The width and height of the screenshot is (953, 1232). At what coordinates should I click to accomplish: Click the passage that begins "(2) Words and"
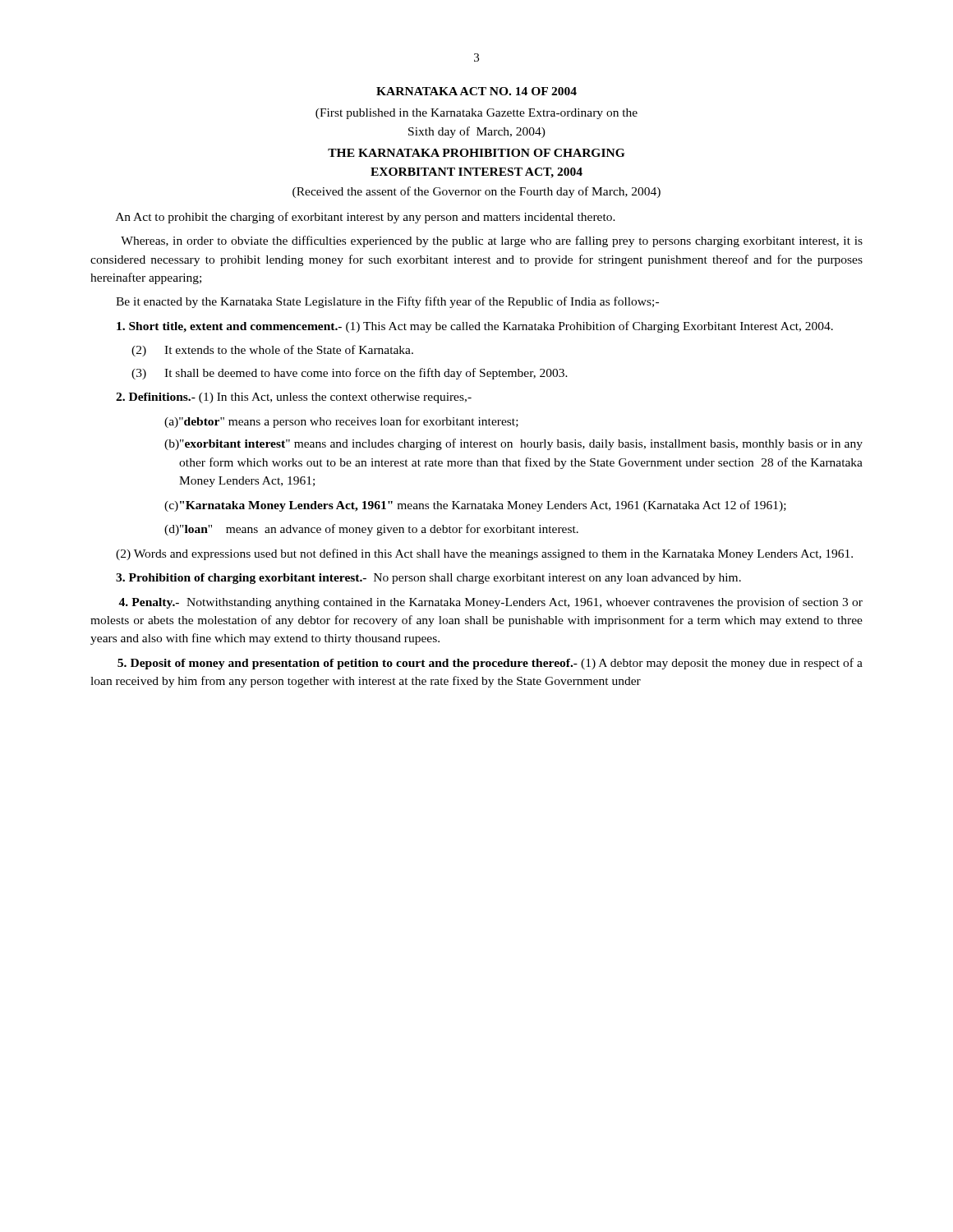click(472, 553)
